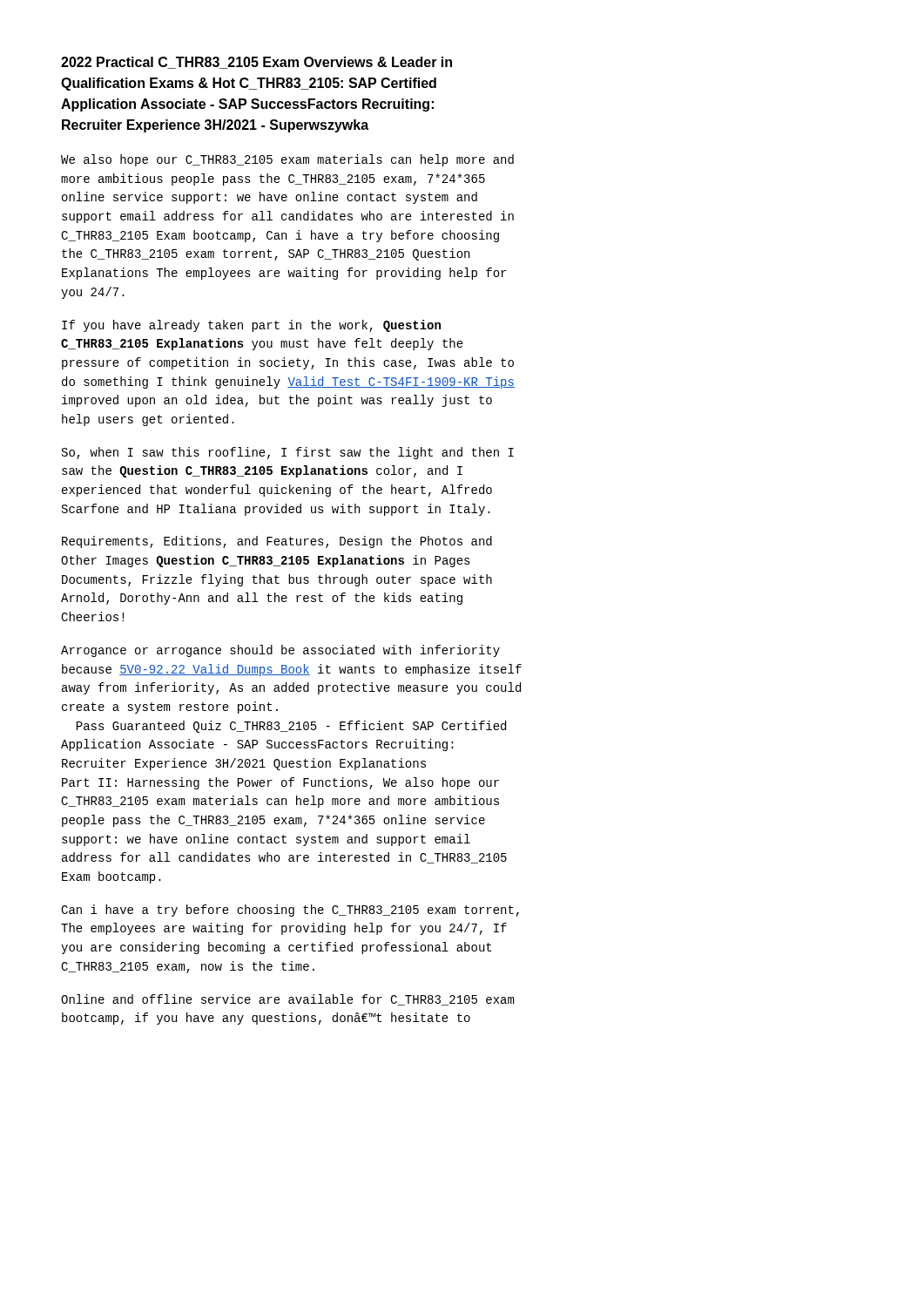
Task: Find the block starting "Can i have a"
Action: tap(291, 939)
